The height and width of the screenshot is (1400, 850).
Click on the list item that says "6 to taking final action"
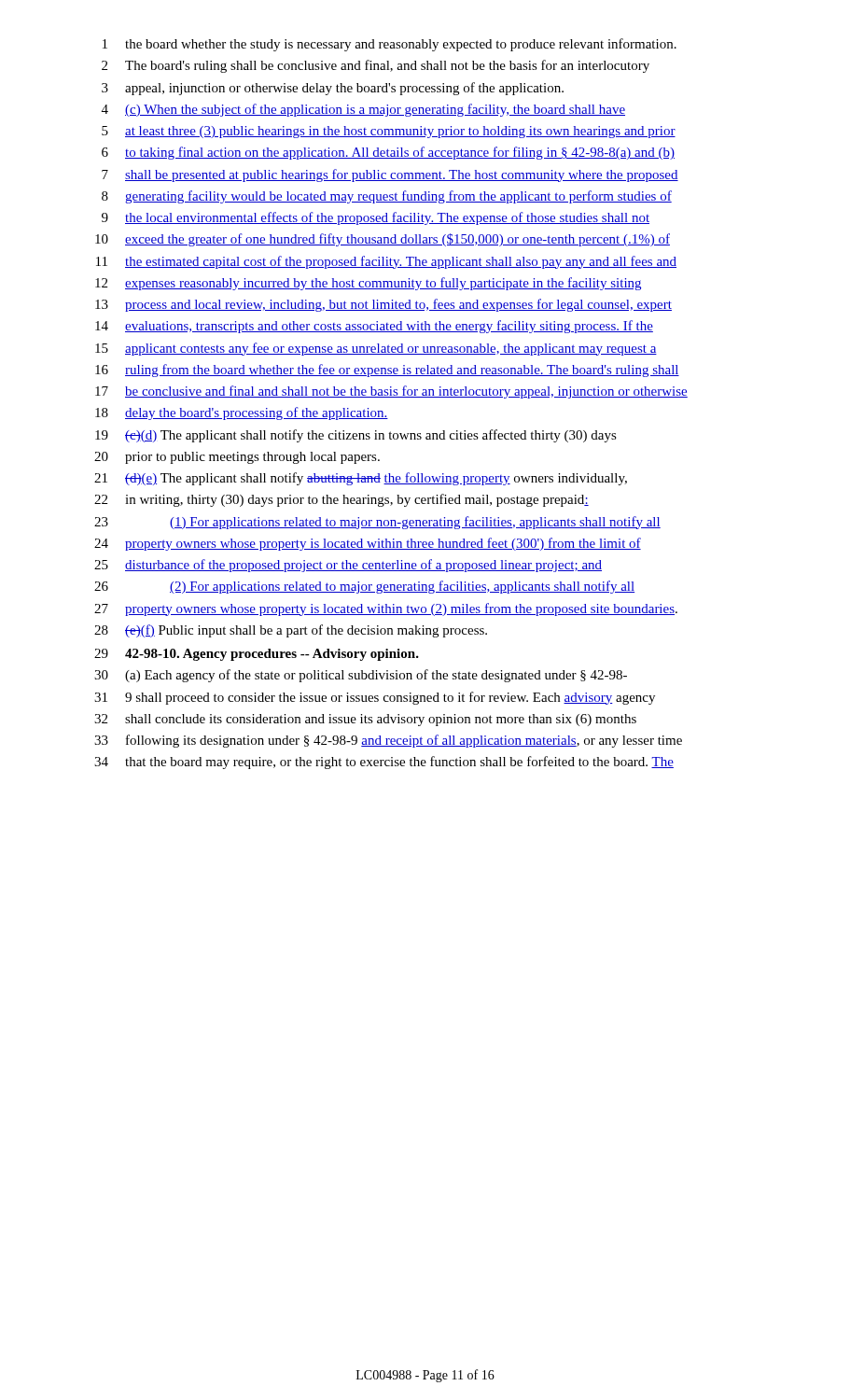pos(432,153)
